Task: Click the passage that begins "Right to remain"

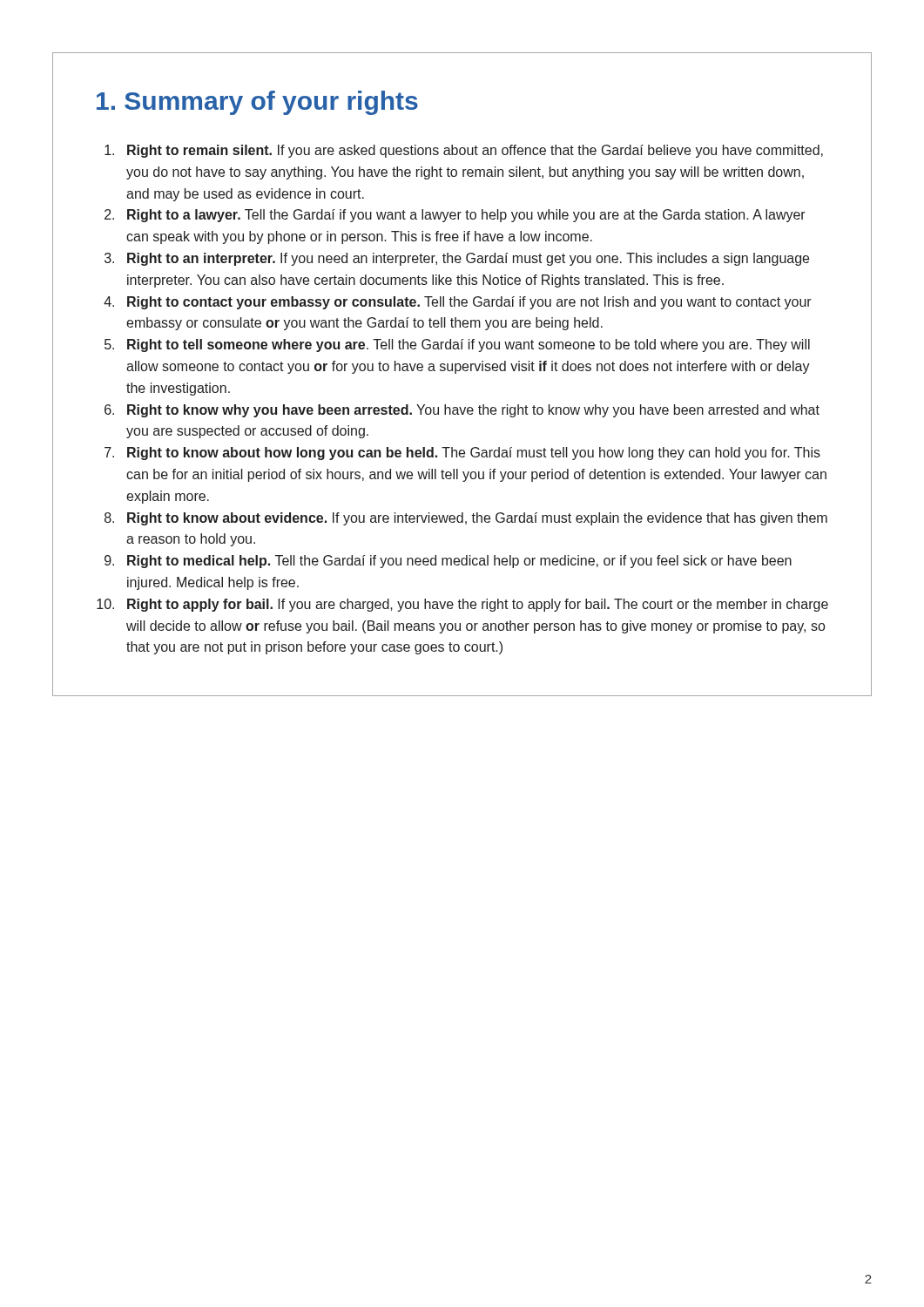Action: pyautogui.click(x=474, y=173)
